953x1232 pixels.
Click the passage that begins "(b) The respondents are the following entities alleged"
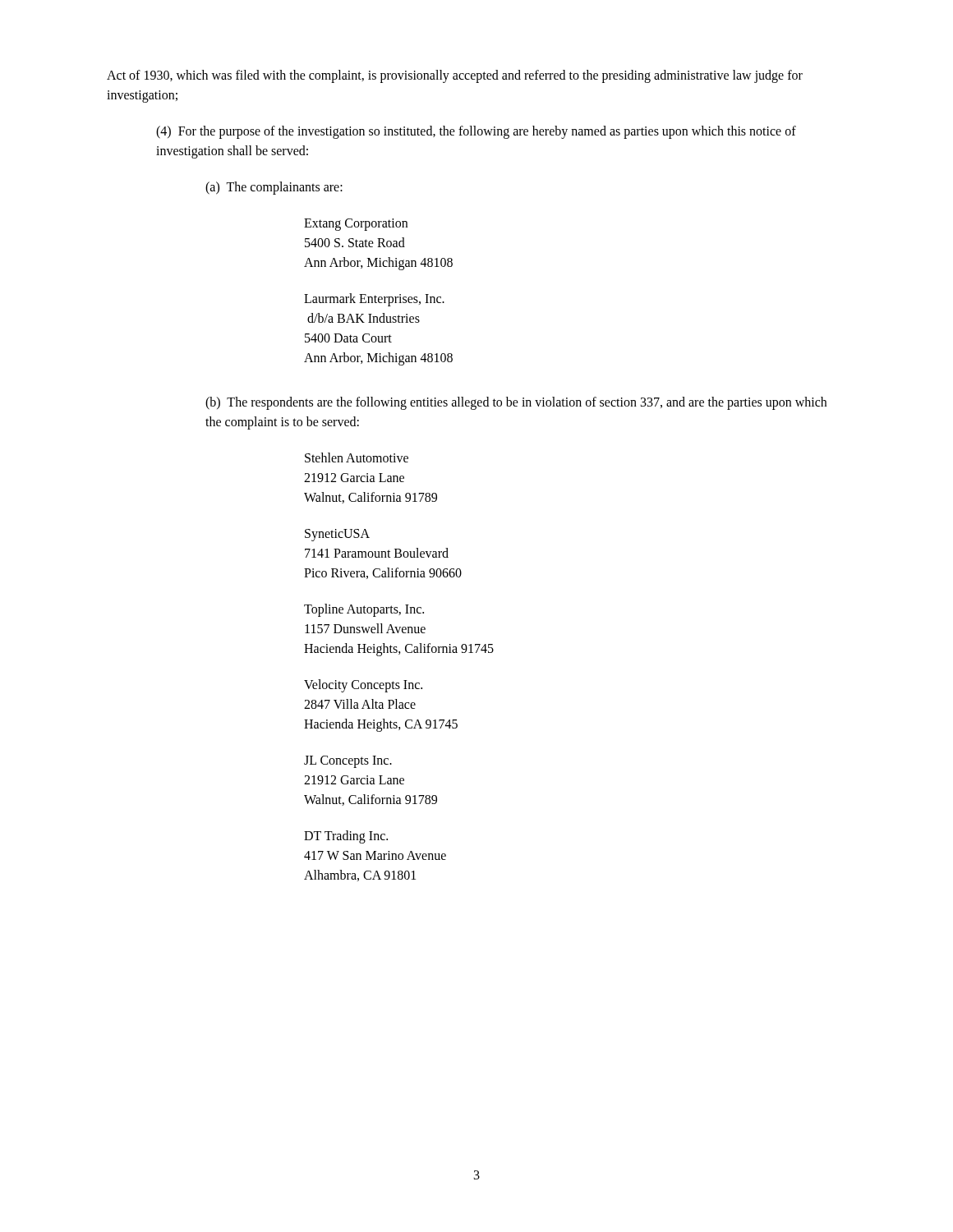click(516, 412)
